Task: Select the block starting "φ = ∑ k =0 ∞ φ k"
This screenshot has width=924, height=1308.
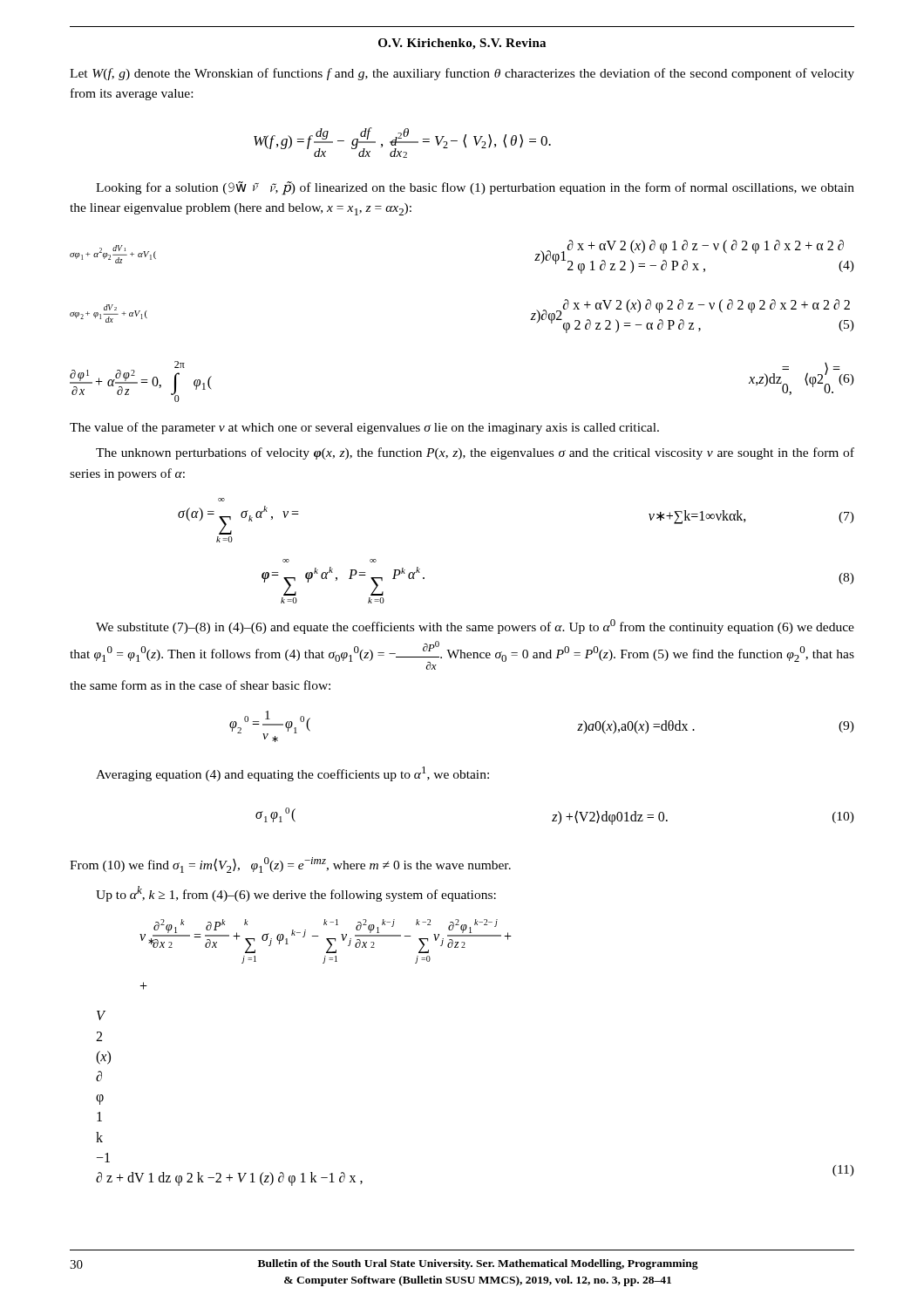Action: pos(326,579)
